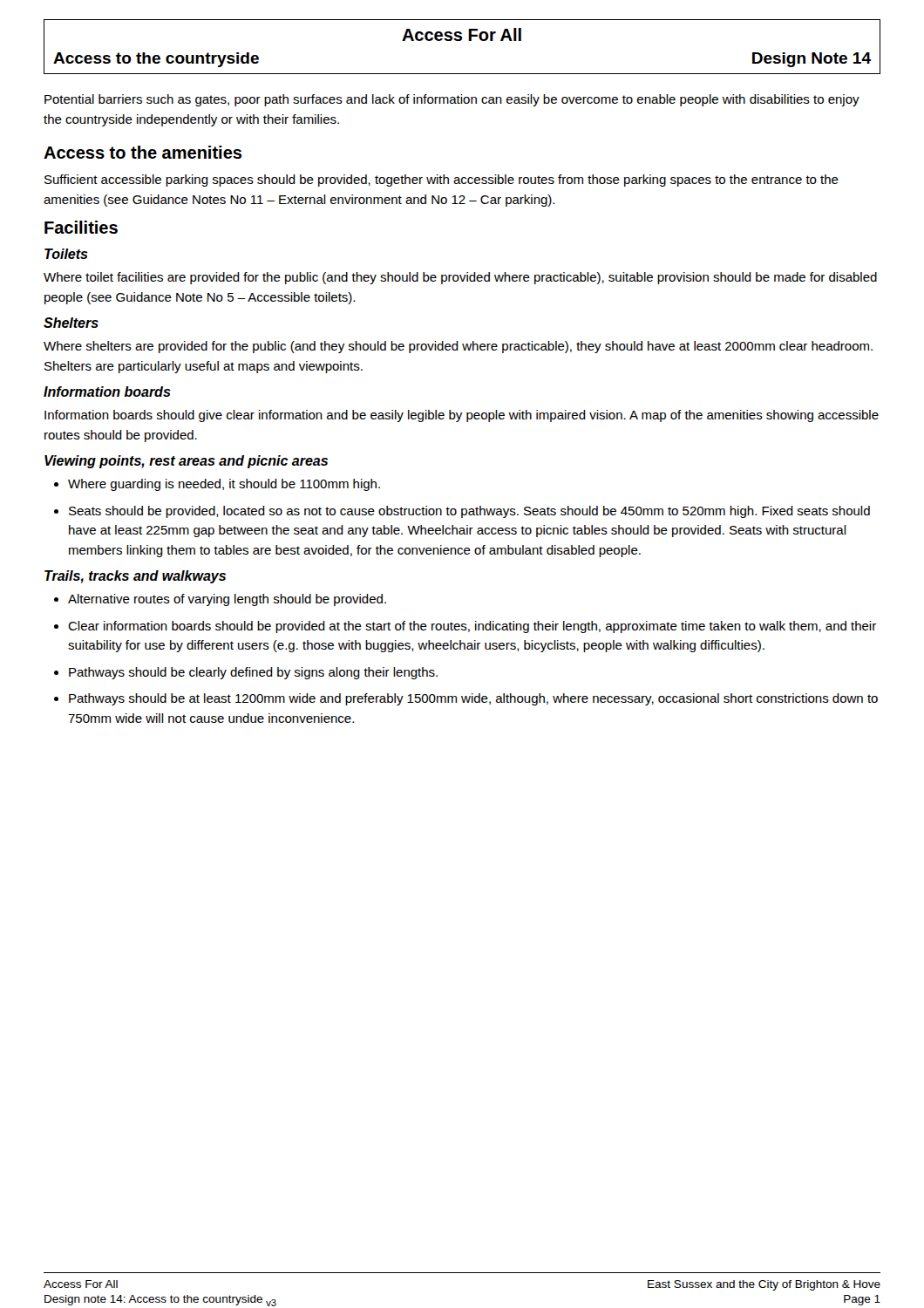
Task: Navigate to the text starting "Clear information boards"
Action: [x=472, y=635]
